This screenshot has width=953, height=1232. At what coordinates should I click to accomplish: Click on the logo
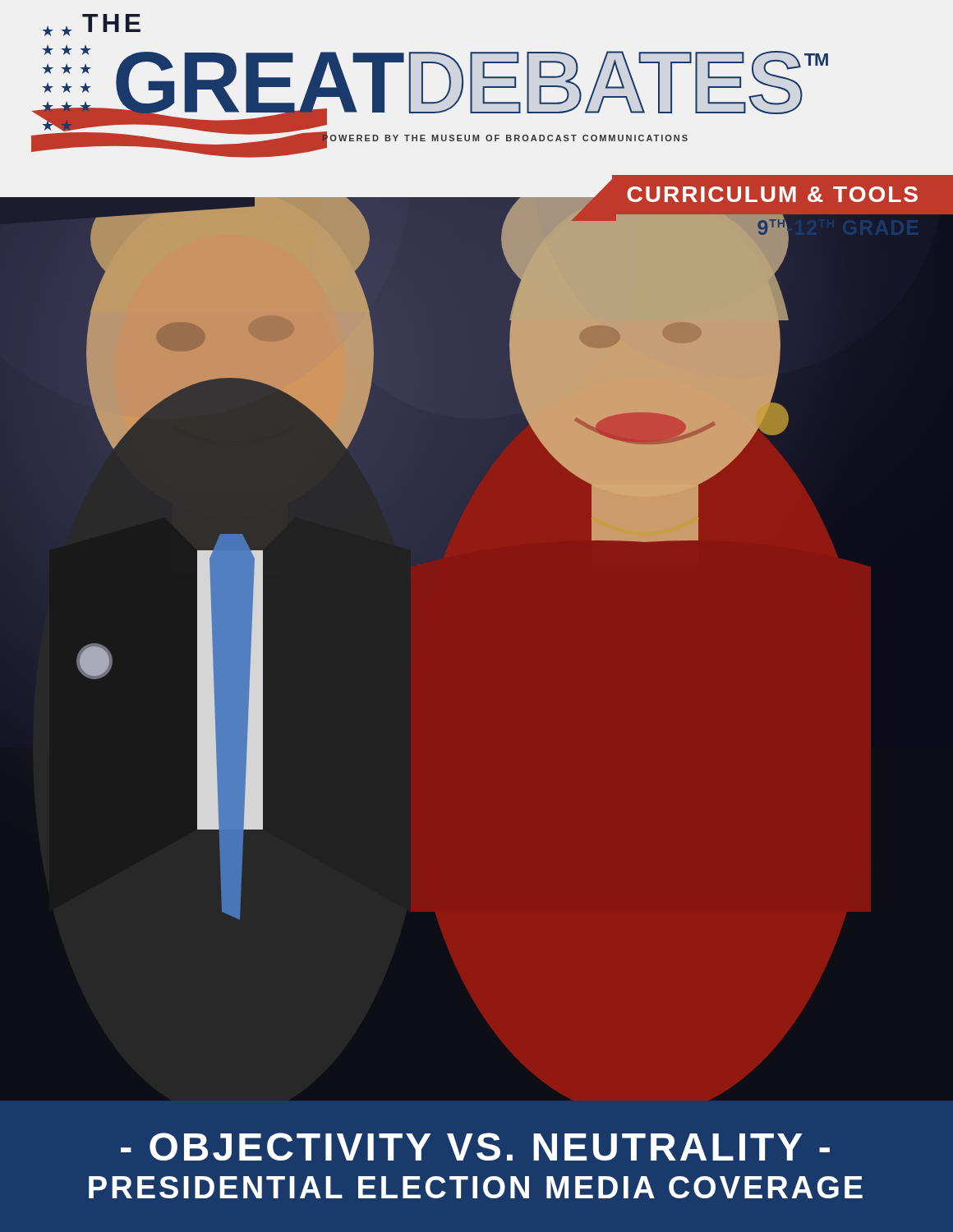[x=476, y=99]
